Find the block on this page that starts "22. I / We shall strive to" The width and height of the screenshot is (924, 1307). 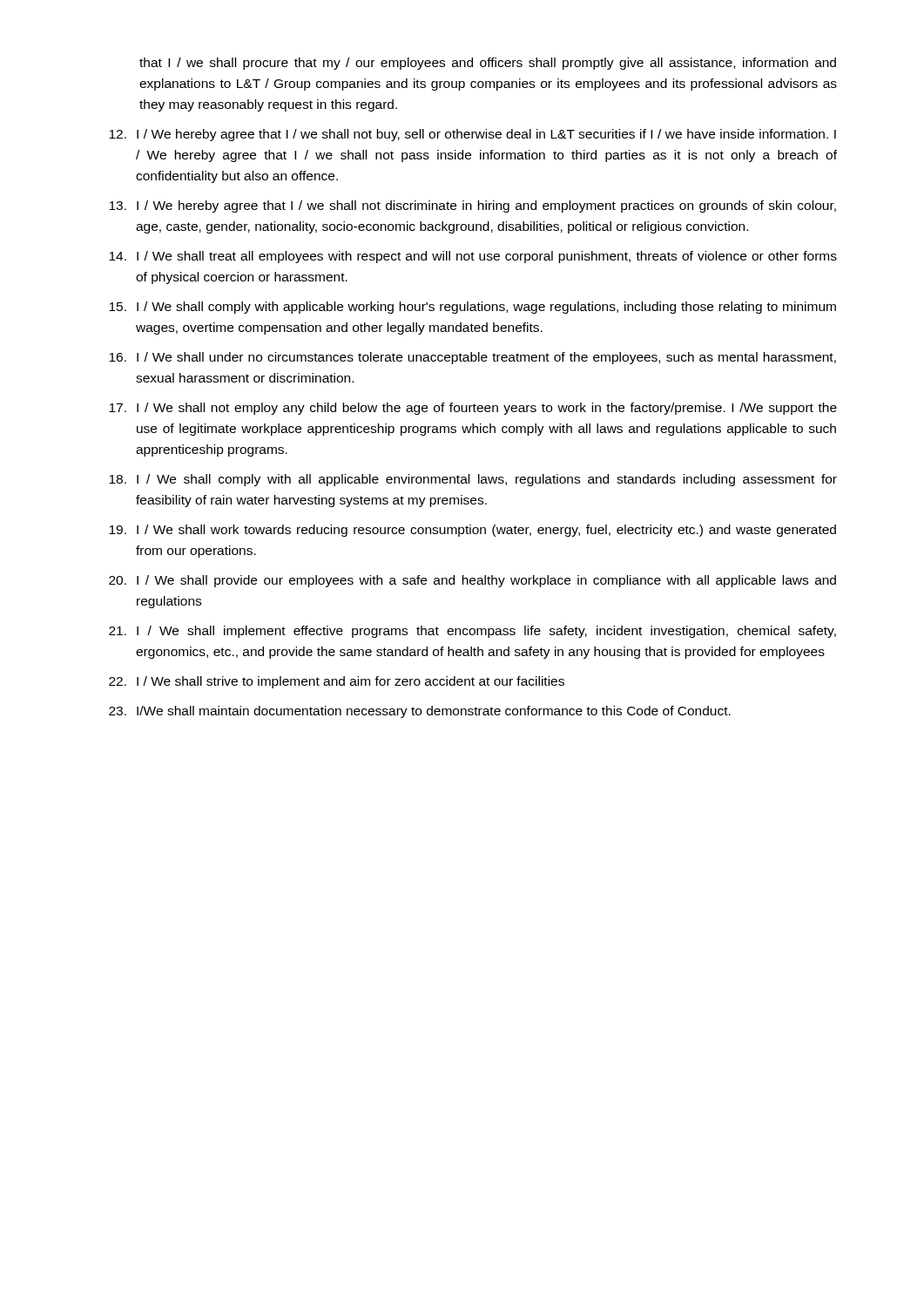(462, 682)
